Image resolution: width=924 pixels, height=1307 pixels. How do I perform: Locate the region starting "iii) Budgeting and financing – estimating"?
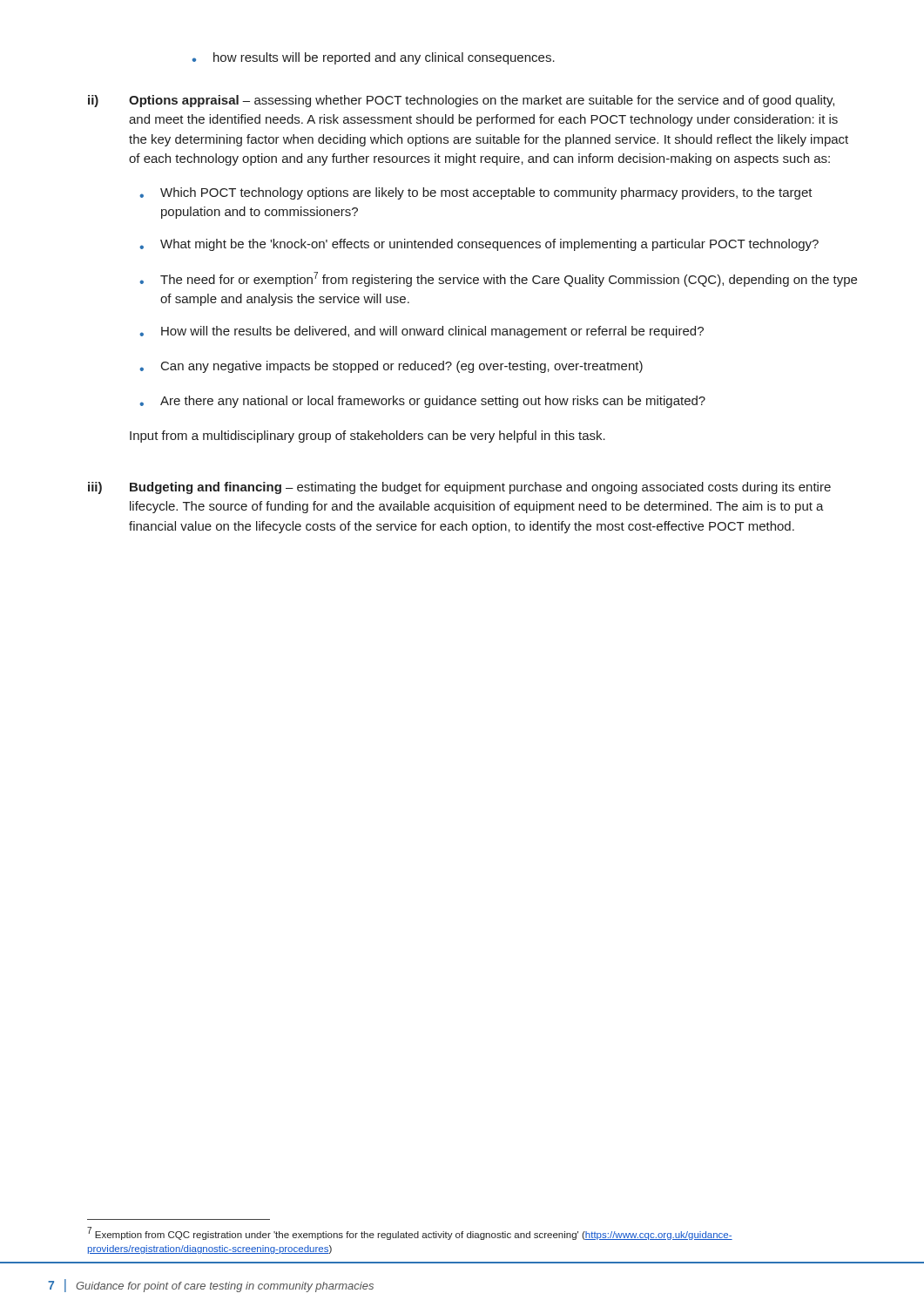pyautogui.click(x=473, y=507)
